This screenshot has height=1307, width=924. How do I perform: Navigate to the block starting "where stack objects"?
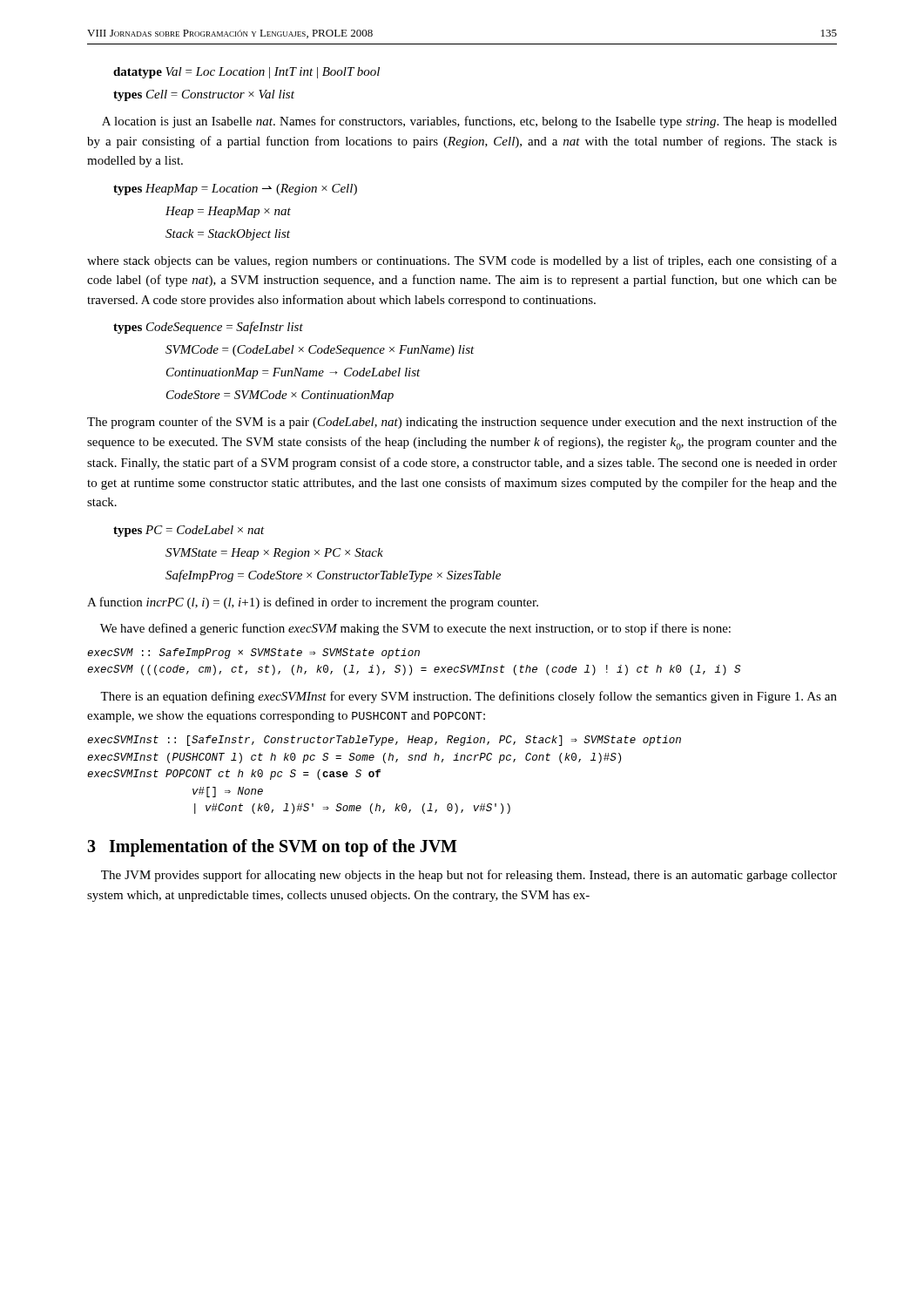[x=462, y=280]
